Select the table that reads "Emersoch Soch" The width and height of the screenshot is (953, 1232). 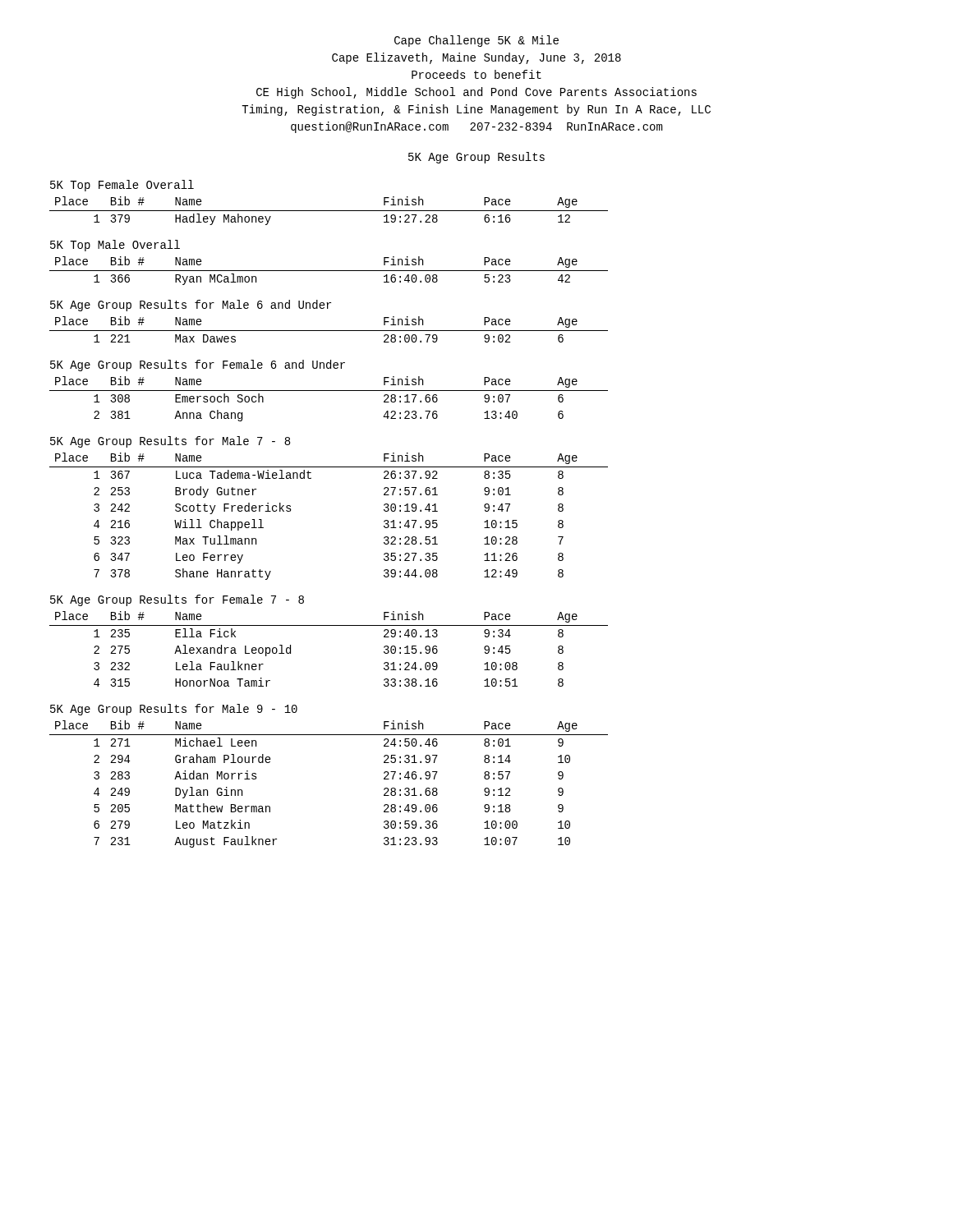(476, 399)
